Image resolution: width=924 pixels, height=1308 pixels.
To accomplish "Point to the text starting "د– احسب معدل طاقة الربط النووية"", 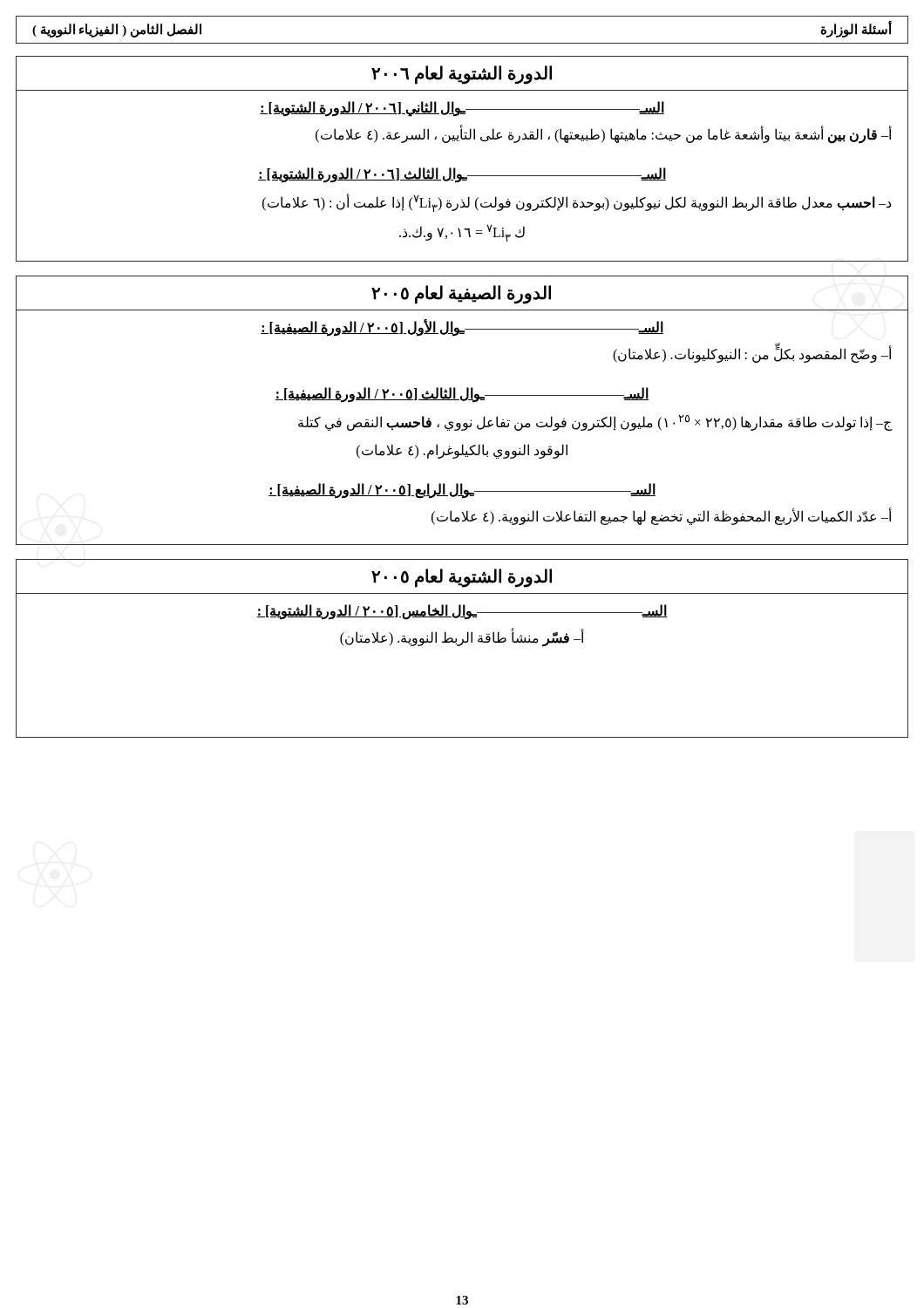I will coord(577,203).
